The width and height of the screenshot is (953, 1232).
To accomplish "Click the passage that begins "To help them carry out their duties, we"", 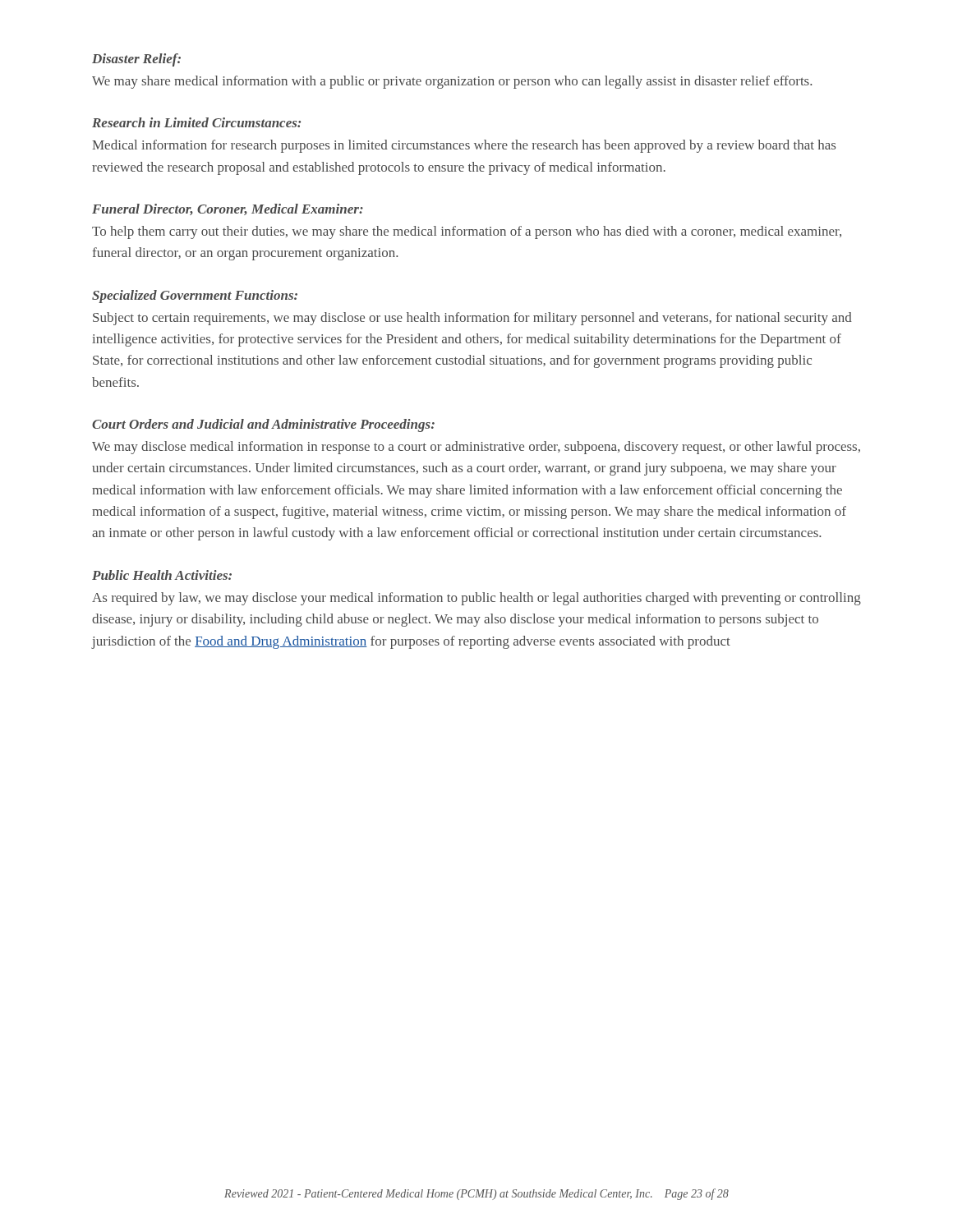I will (x=467, y=242).
